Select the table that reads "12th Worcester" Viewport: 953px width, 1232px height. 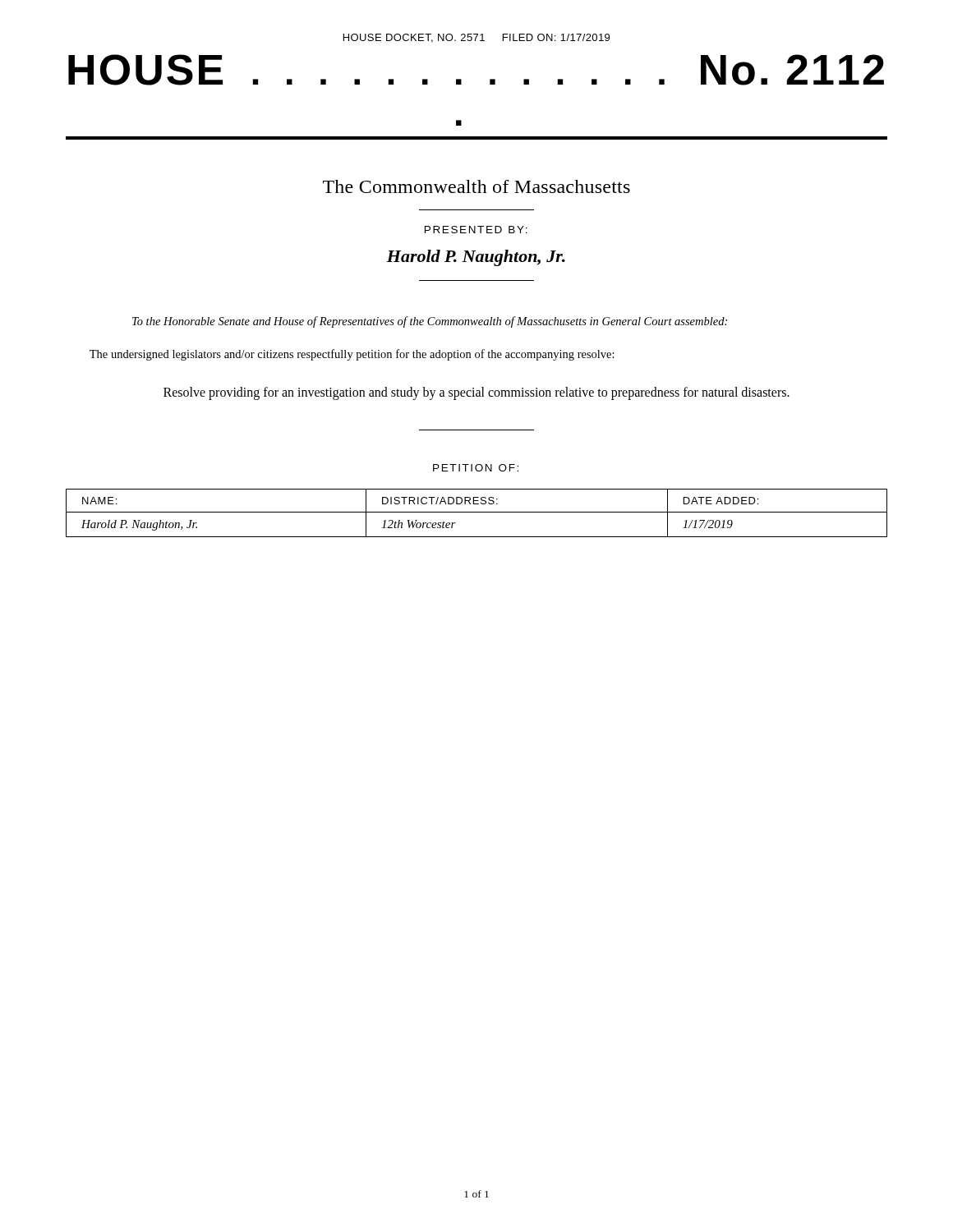[476, 513]
